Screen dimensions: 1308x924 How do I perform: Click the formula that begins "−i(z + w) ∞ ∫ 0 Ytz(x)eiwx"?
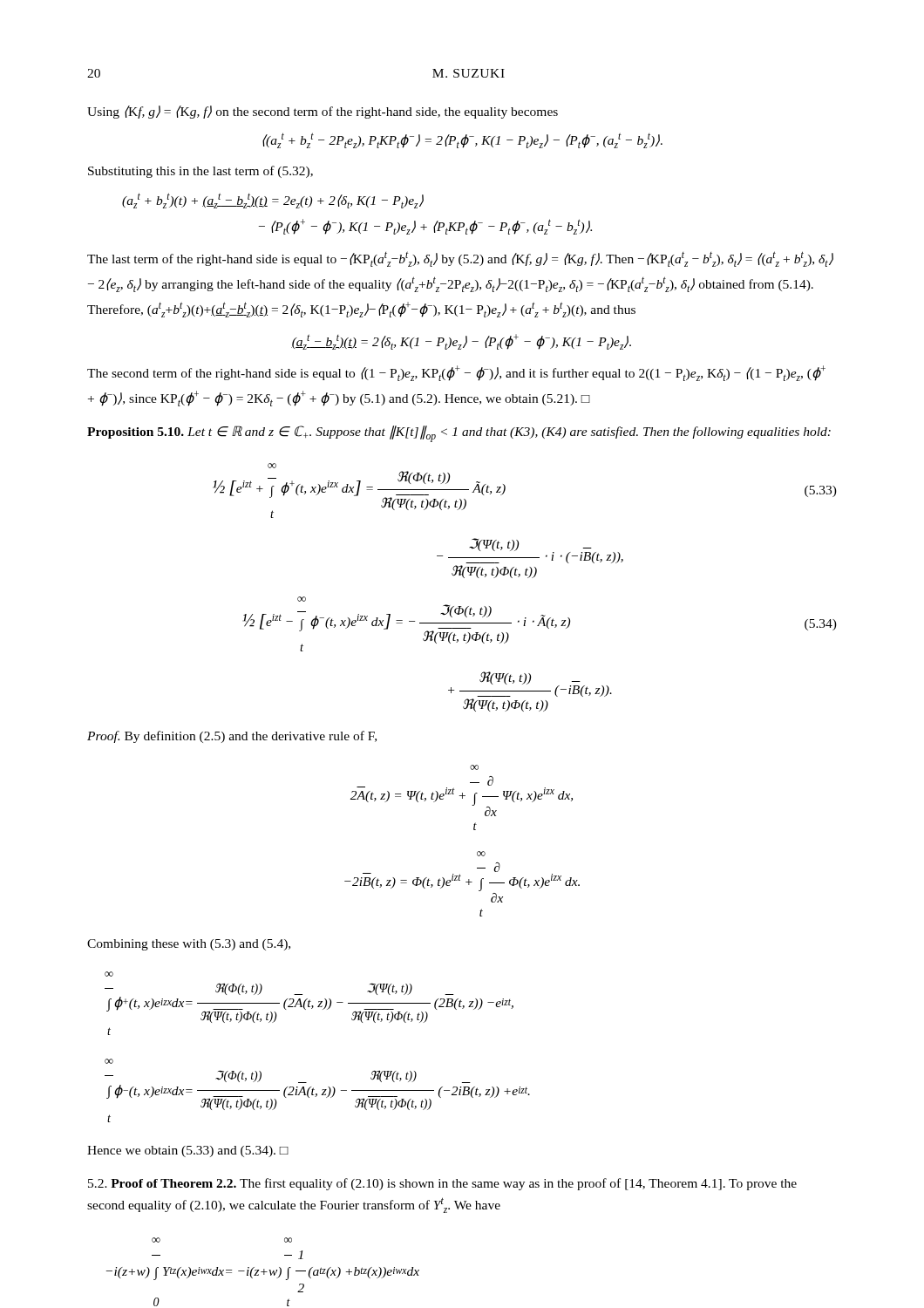[x=263, y=1272]
